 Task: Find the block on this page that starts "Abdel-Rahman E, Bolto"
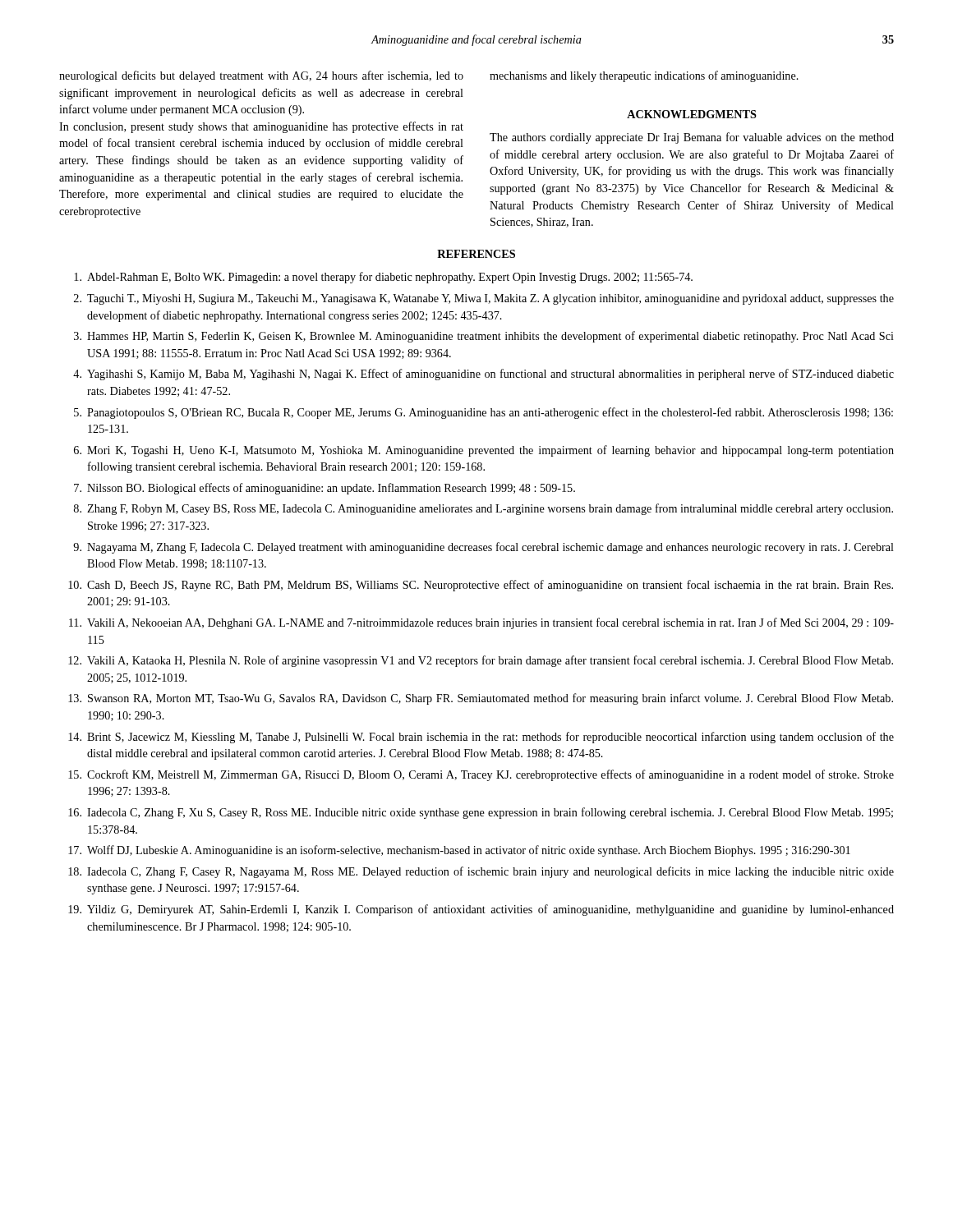coord(476,277)
